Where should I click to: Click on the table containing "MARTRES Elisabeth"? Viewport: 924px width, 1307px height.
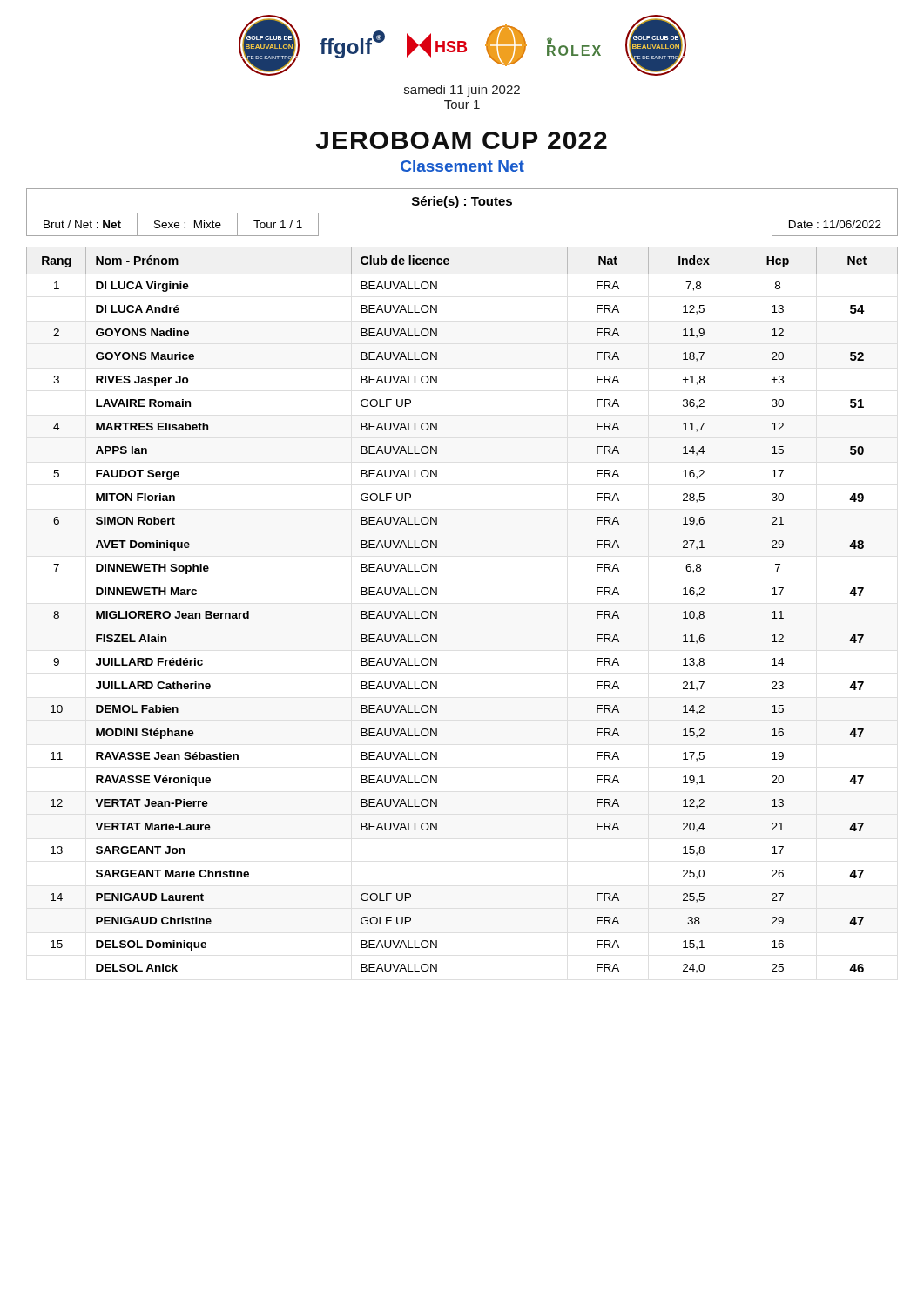click(x=462, y=613)
